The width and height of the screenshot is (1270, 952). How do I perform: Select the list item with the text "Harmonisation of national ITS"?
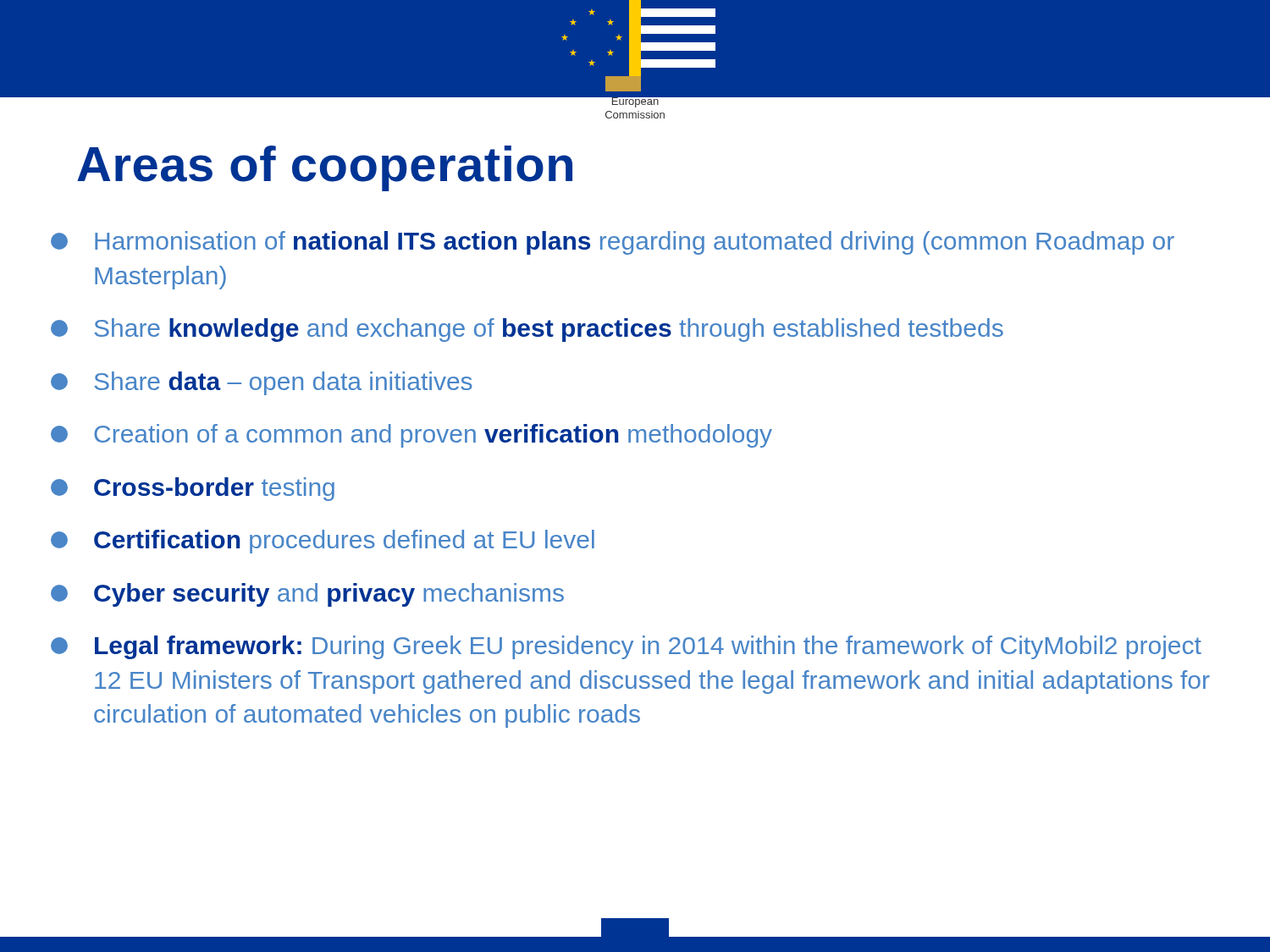coord(635,259)
